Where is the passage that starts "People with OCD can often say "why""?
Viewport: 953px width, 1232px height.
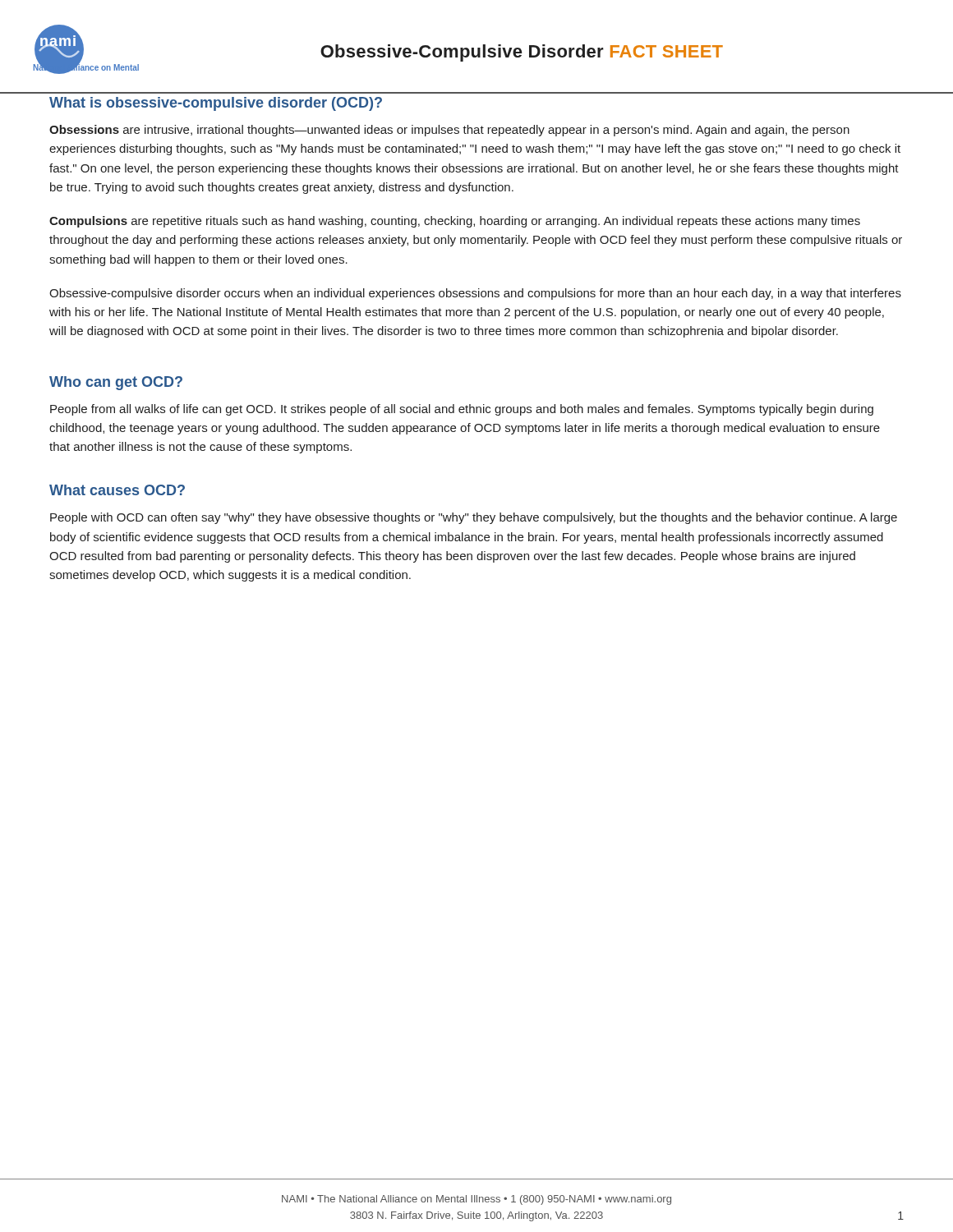tap(473, 546)
